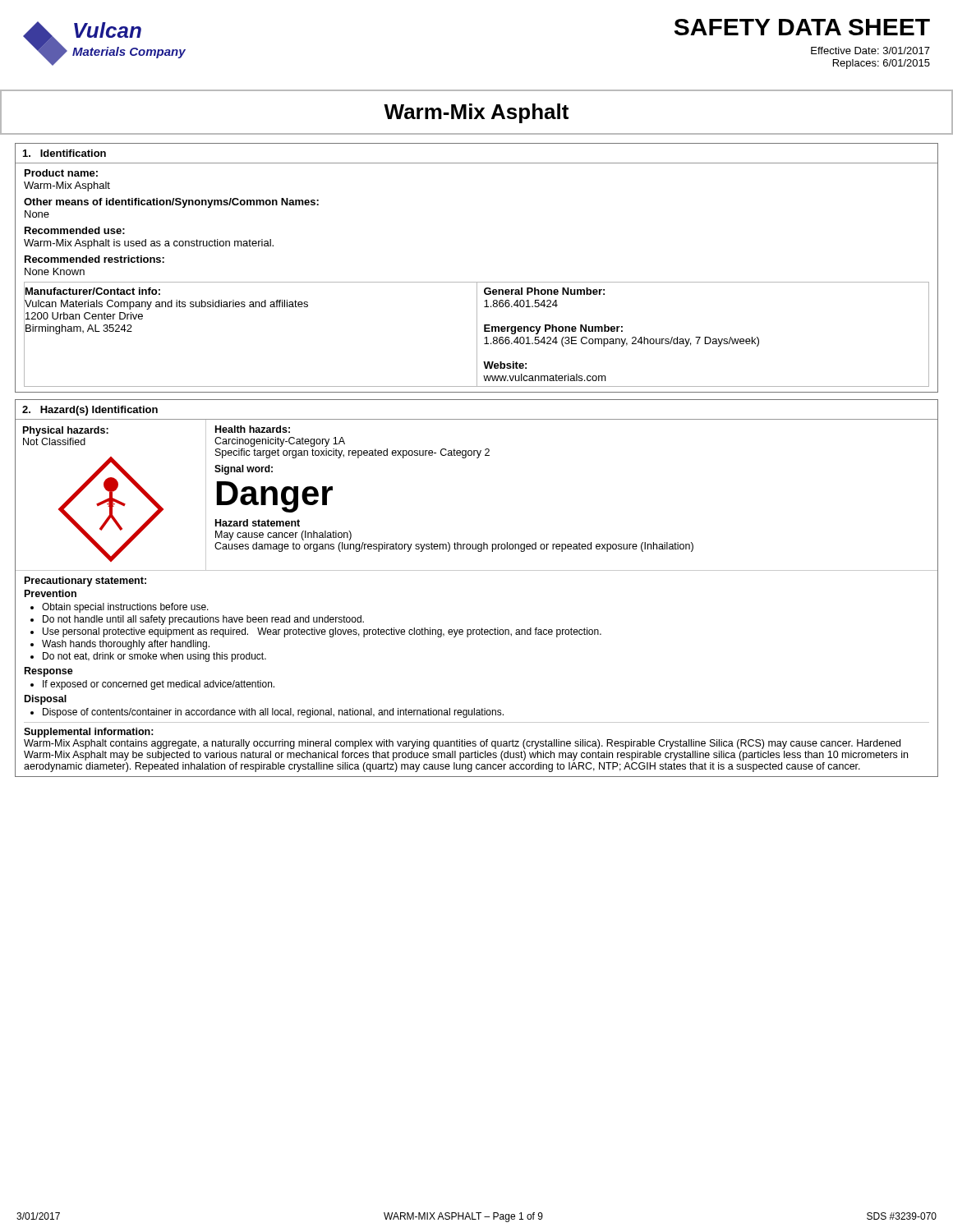
Task: Navigate to the passage starting "Obtain special instructions before use."
Action: [126, 607]
